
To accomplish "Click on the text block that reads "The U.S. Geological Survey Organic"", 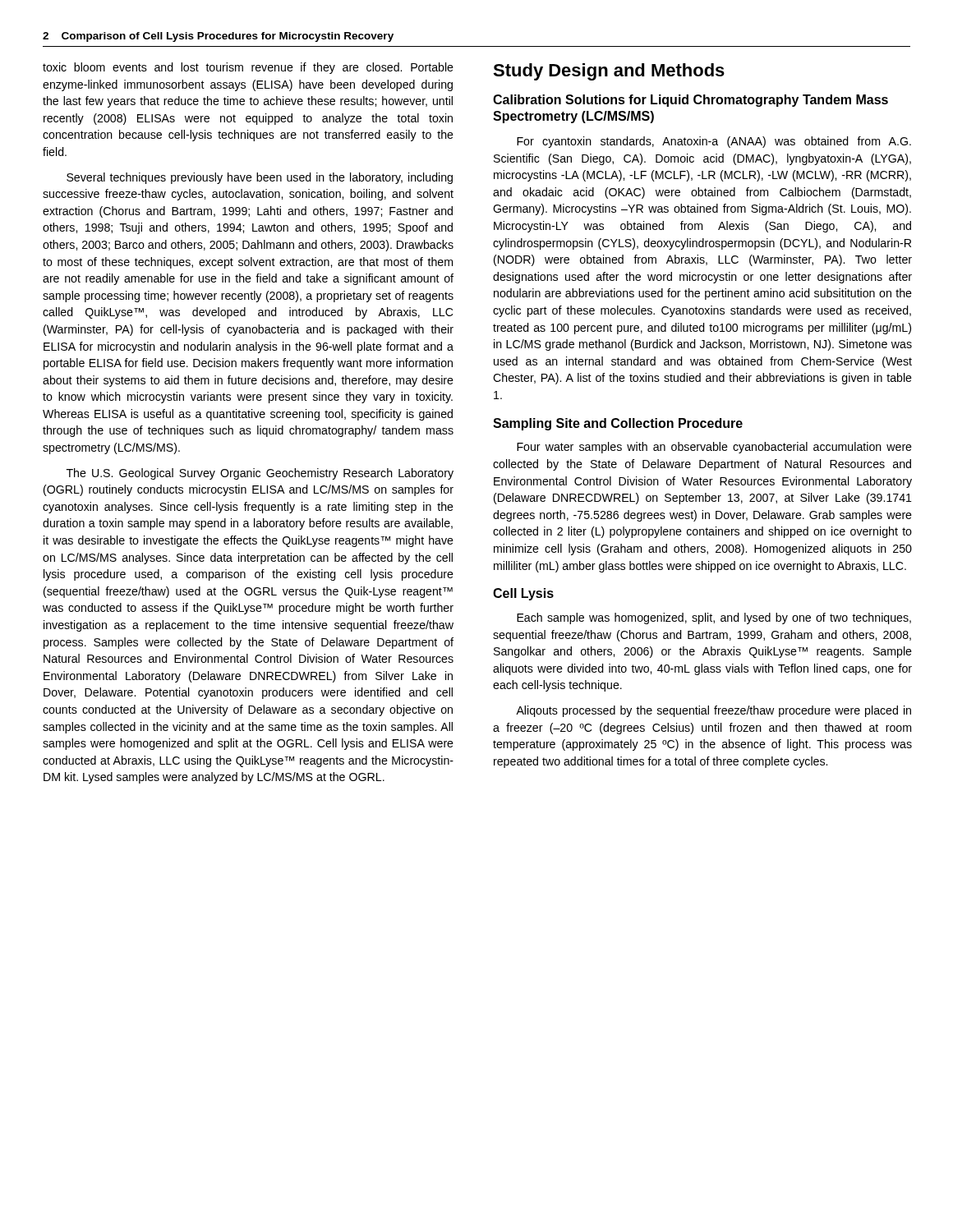I will [248, 625].
